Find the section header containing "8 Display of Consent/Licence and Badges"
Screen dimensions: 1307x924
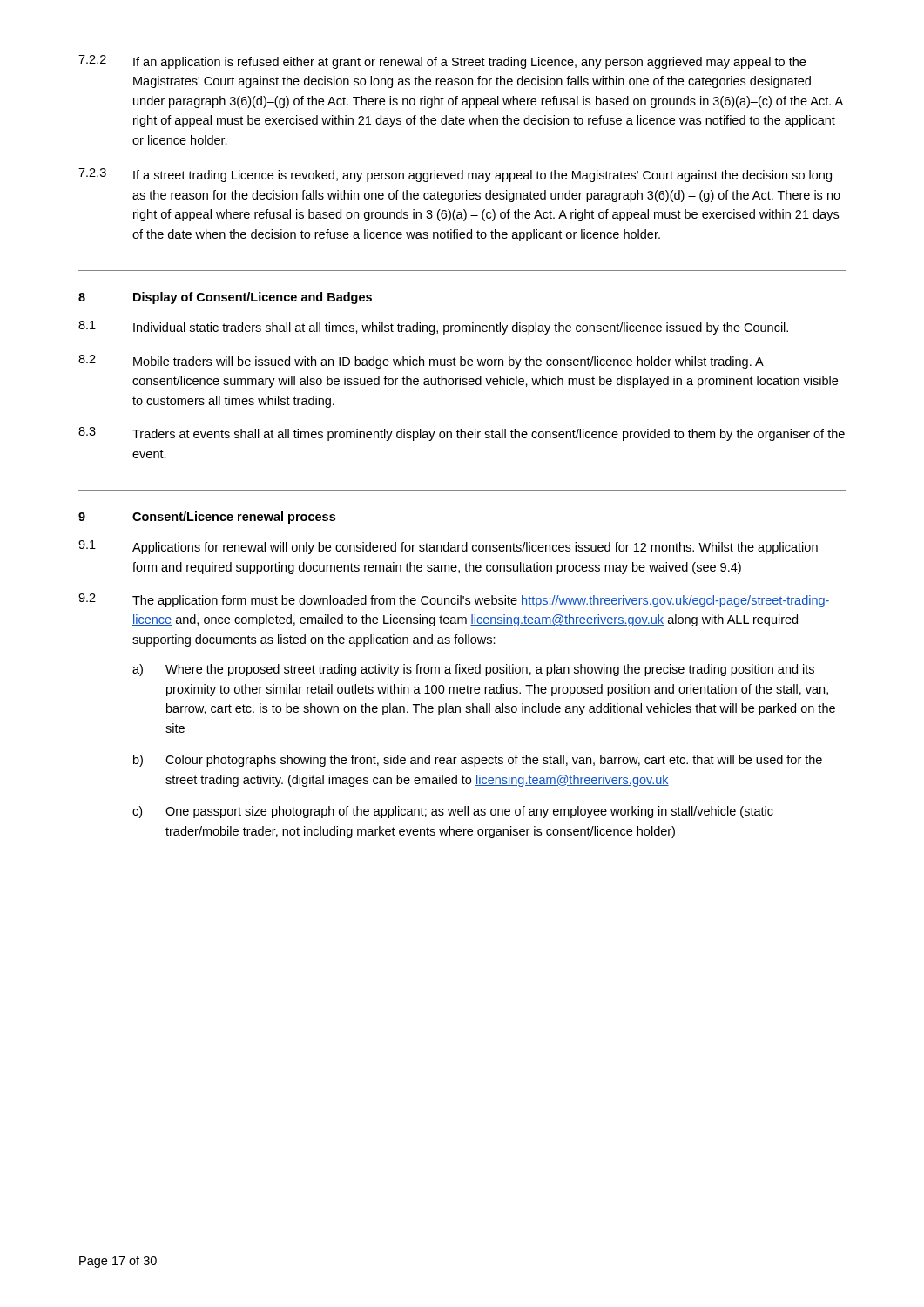(225, 297)
